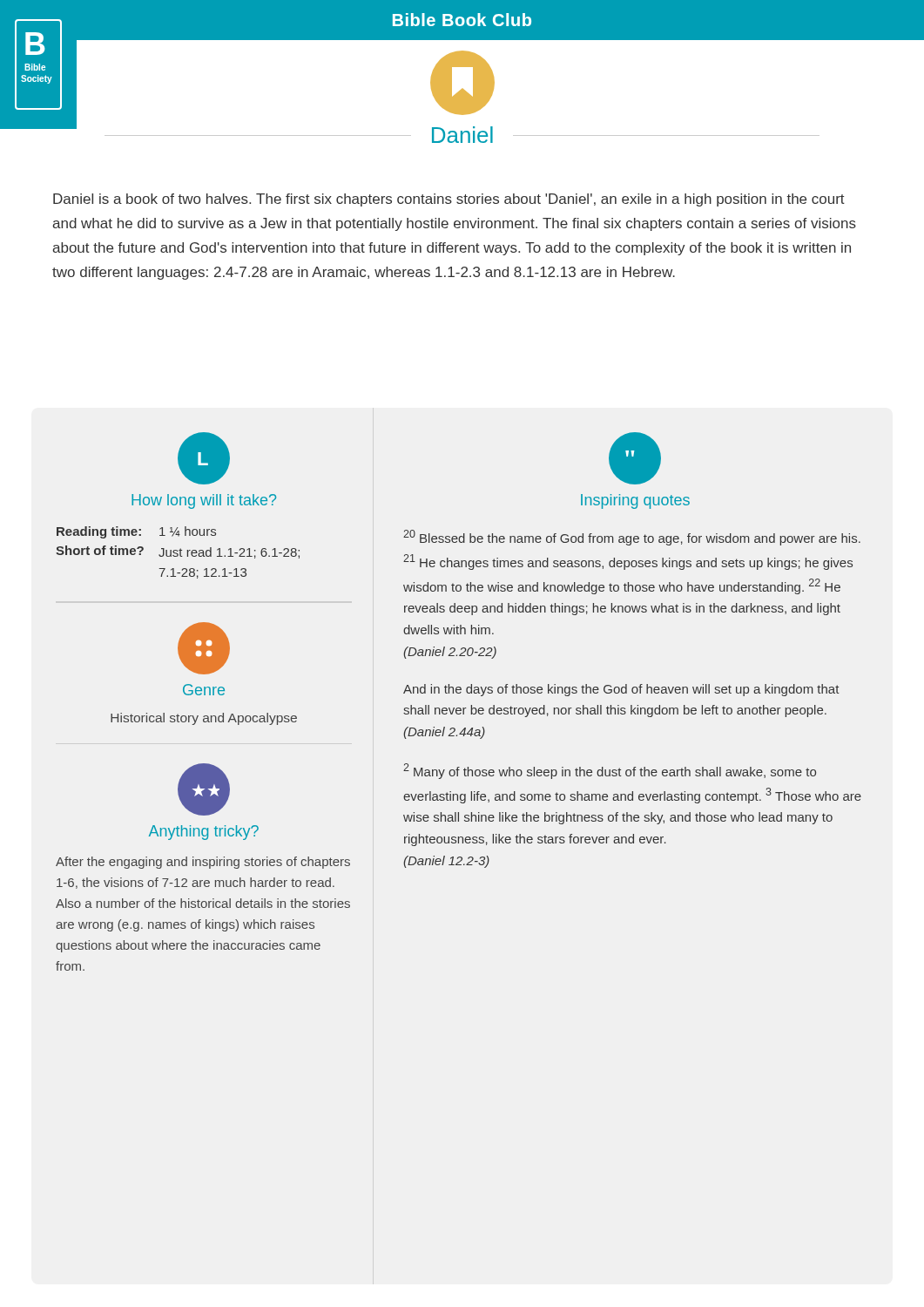Locate the text starting "And in the days of those kings the"
This screenshot has width=924, height=1307.
click(621, 710)
